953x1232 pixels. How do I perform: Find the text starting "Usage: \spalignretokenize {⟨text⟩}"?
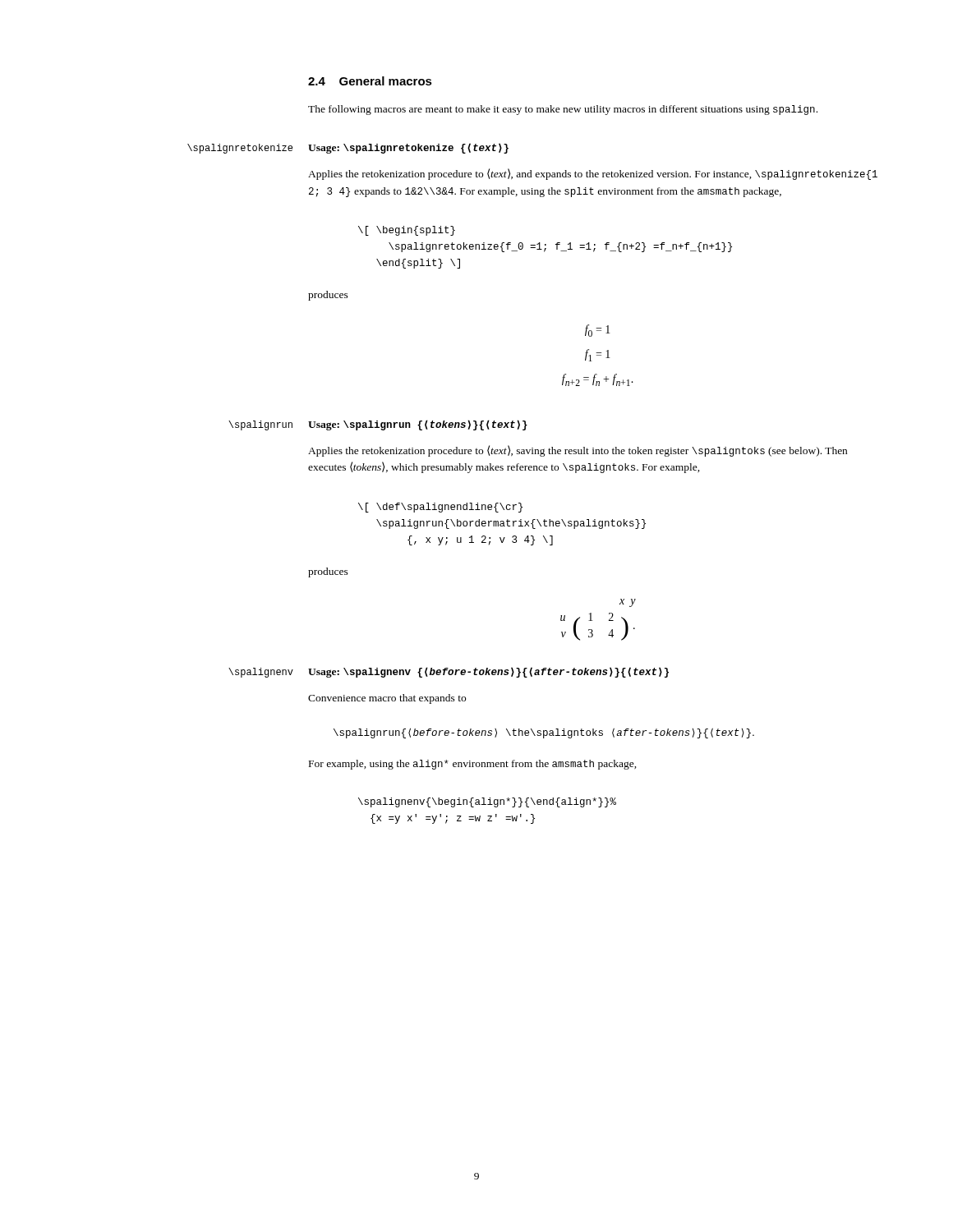click(409, 148)
